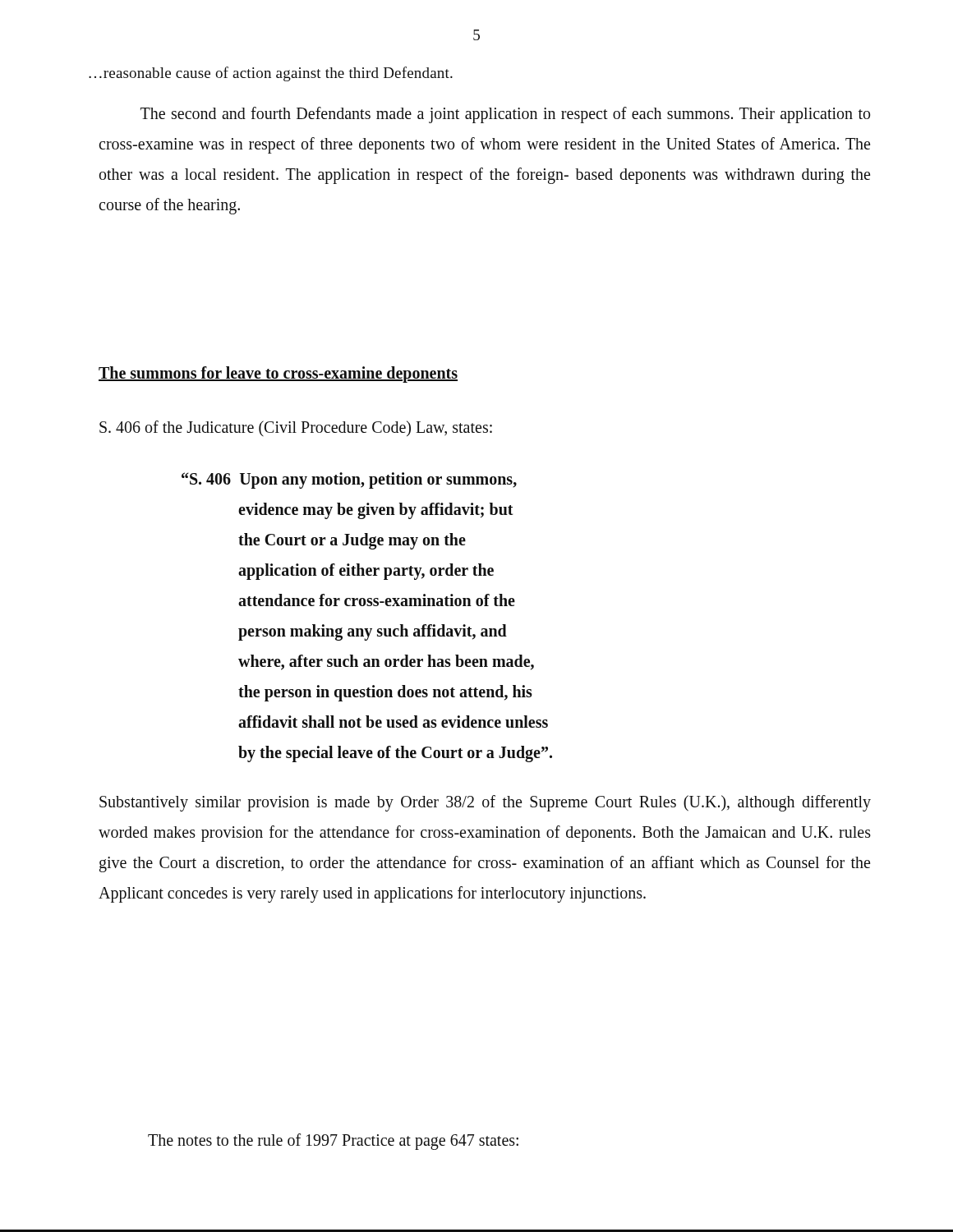Locate the text starting "…reasonable cause of action against the third Defendant."
The image size is (953, 1232).
256,73
